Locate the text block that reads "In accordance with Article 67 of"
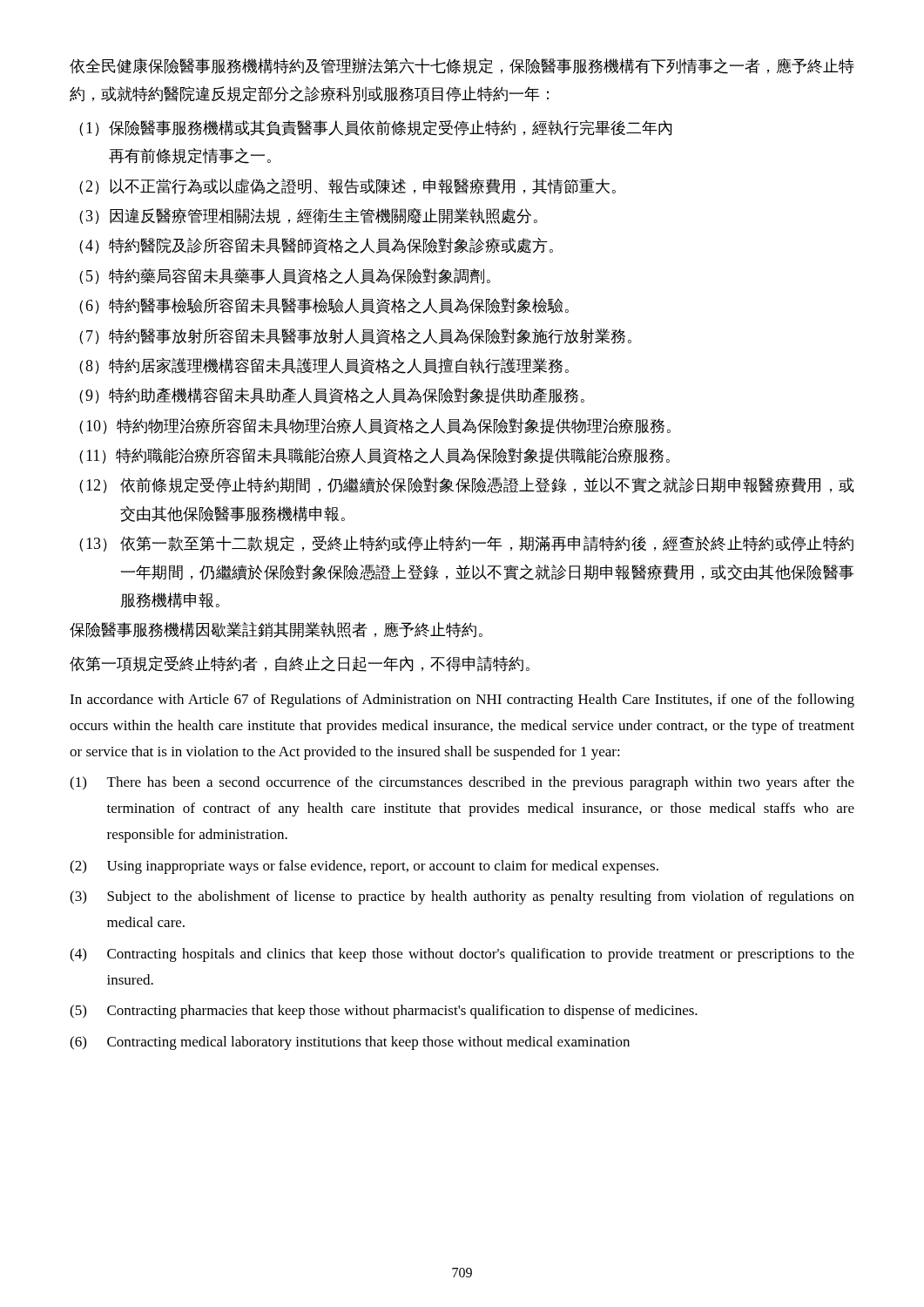924x1307 pixels. [462, 725]
